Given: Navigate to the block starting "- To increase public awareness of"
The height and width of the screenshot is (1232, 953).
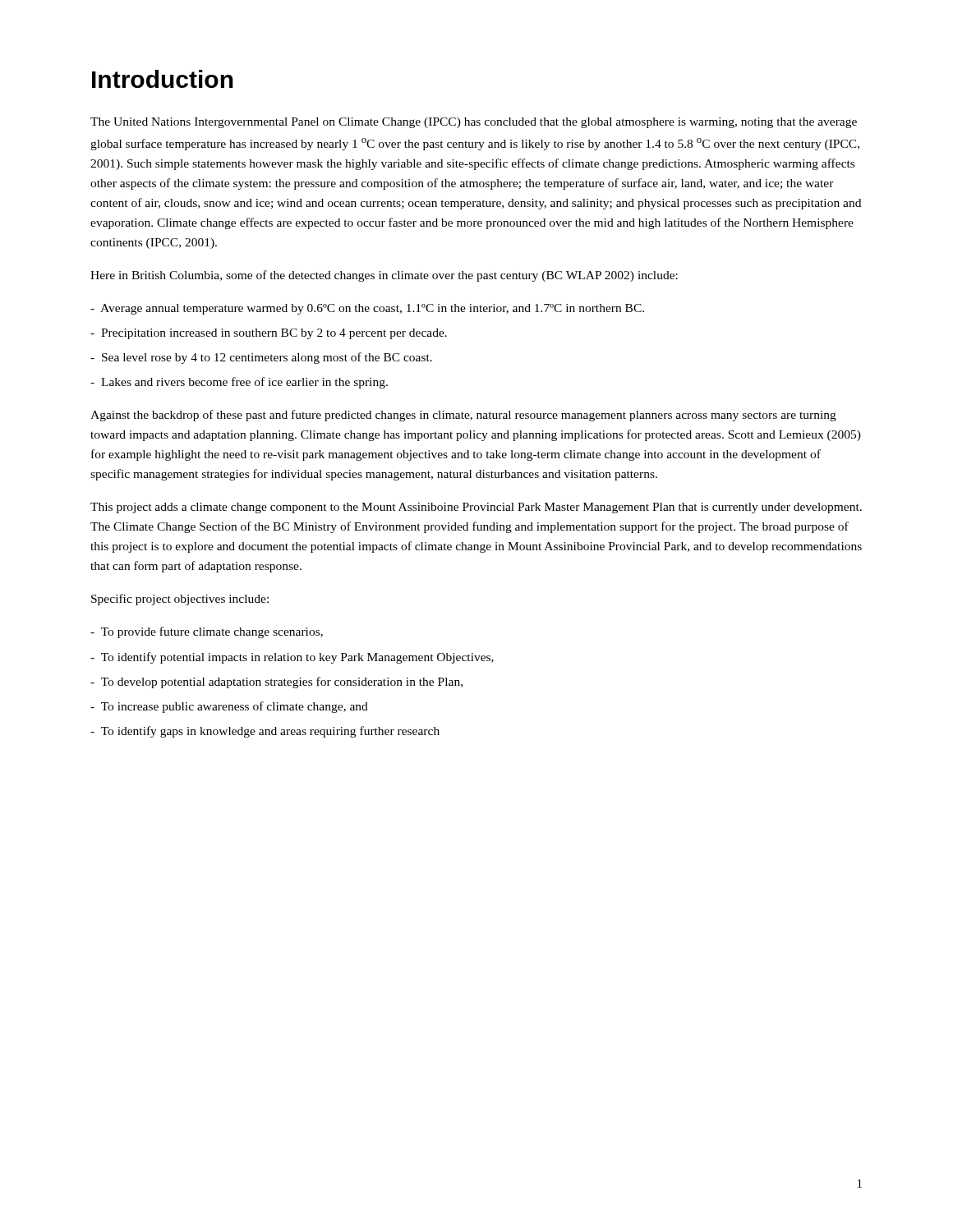Looking at the screenshot, I should pyautogui.click(x=229, y=707).
